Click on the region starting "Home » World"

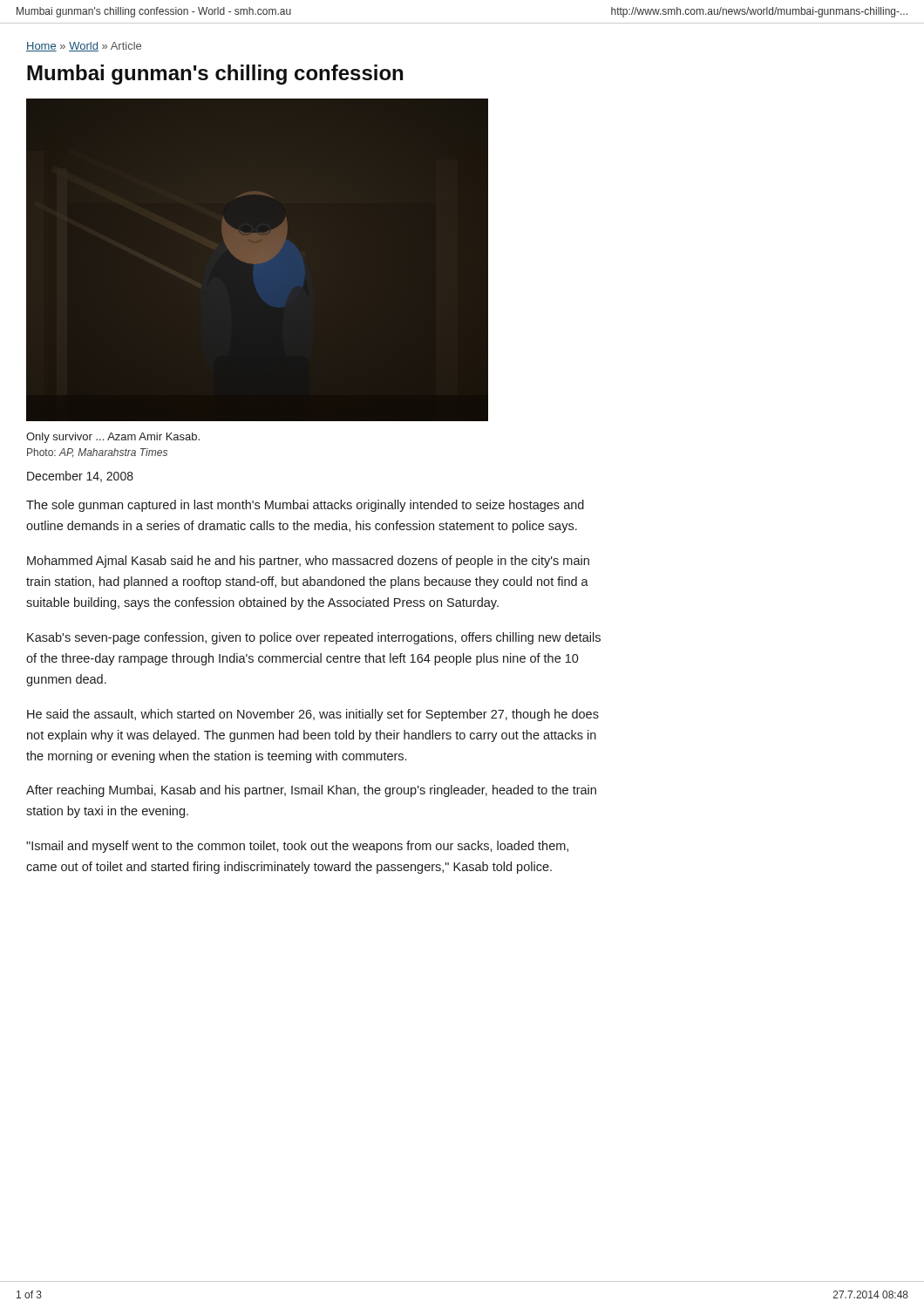(84, 46)
